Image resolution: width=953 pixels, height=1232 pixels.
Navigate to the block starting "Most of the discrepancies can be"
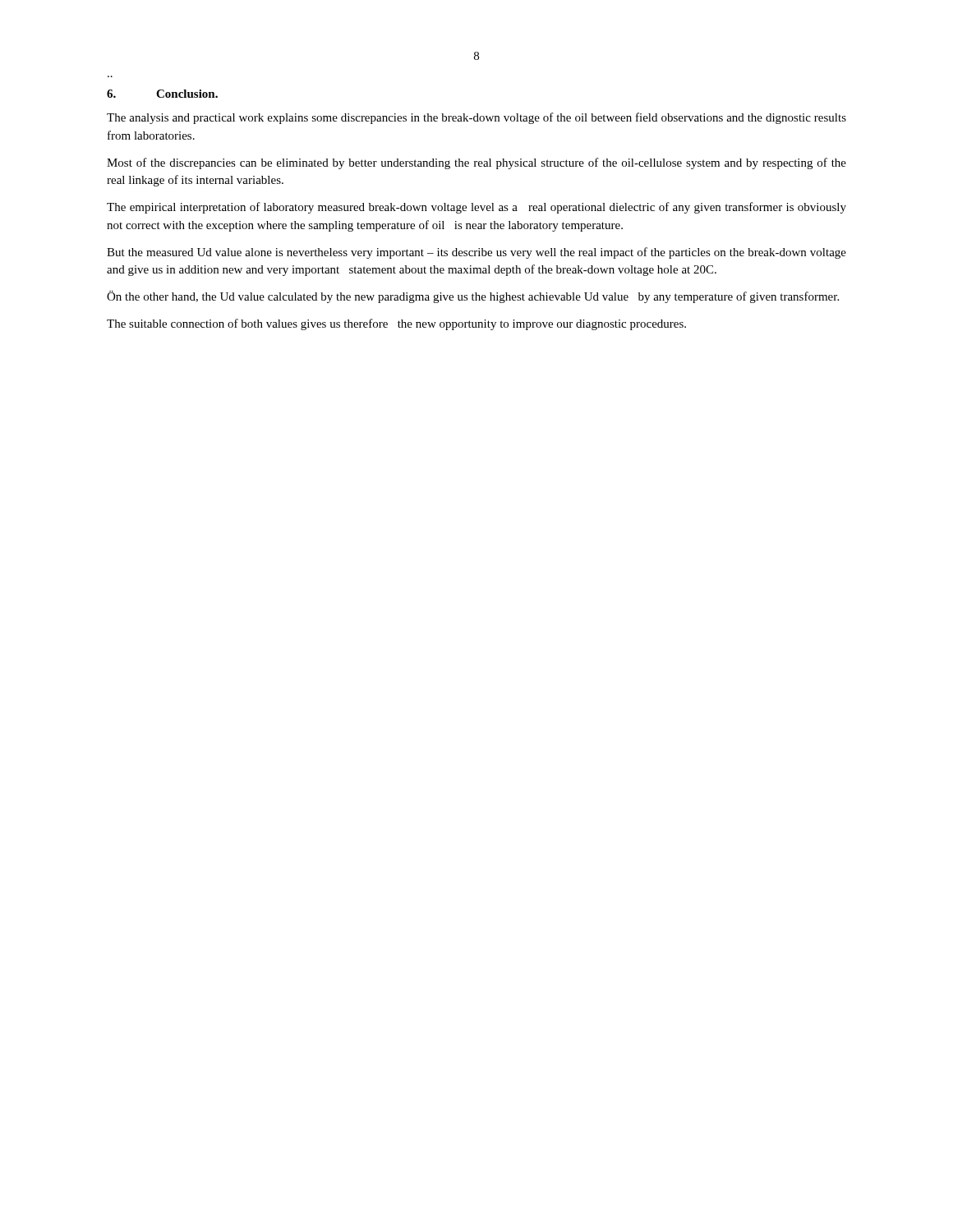click(476, 171)
